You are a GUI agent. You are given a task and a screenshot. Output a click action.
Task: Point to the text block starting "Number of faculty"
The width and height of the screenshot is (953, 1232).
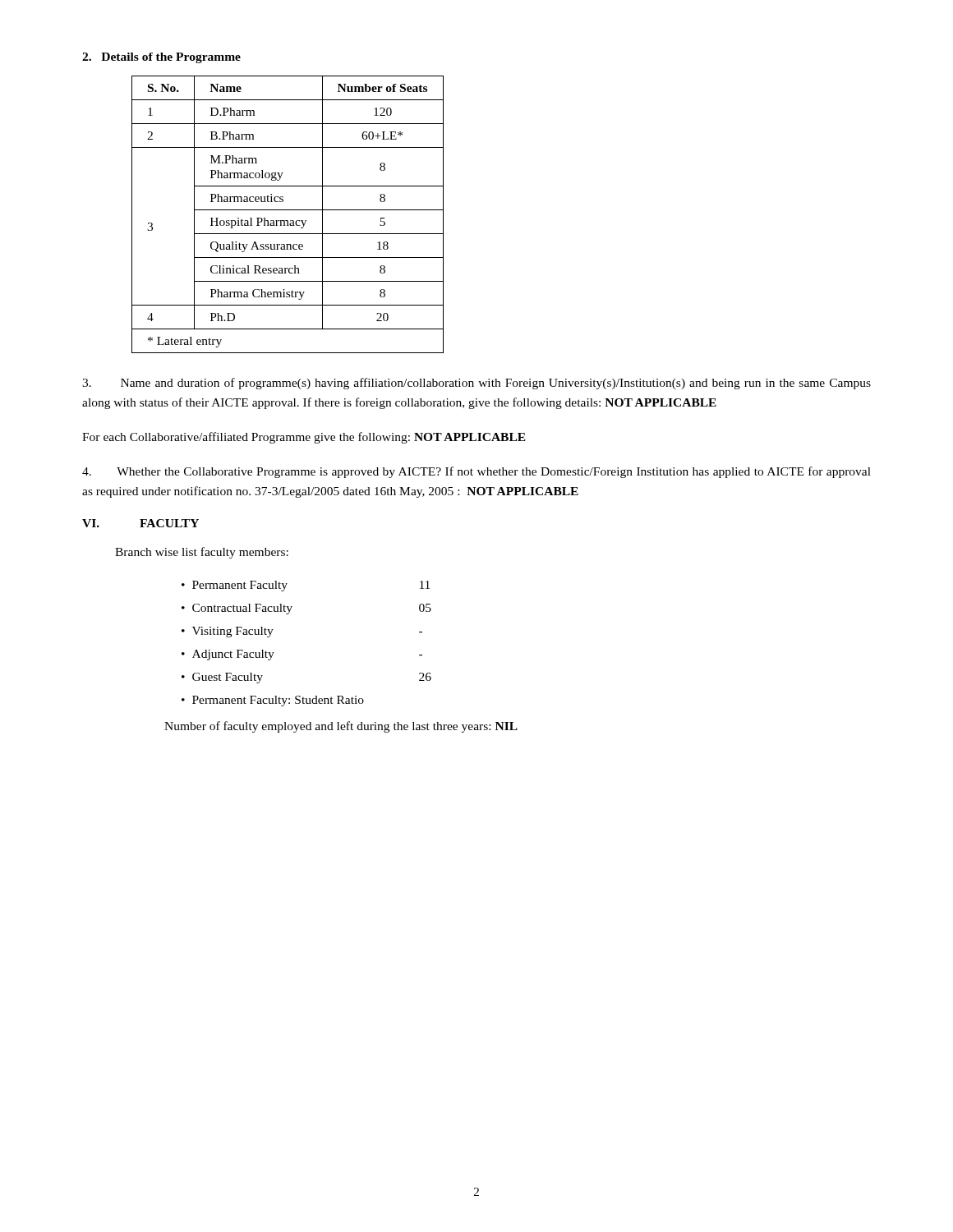pyautogui.click(x=341, y=726)
